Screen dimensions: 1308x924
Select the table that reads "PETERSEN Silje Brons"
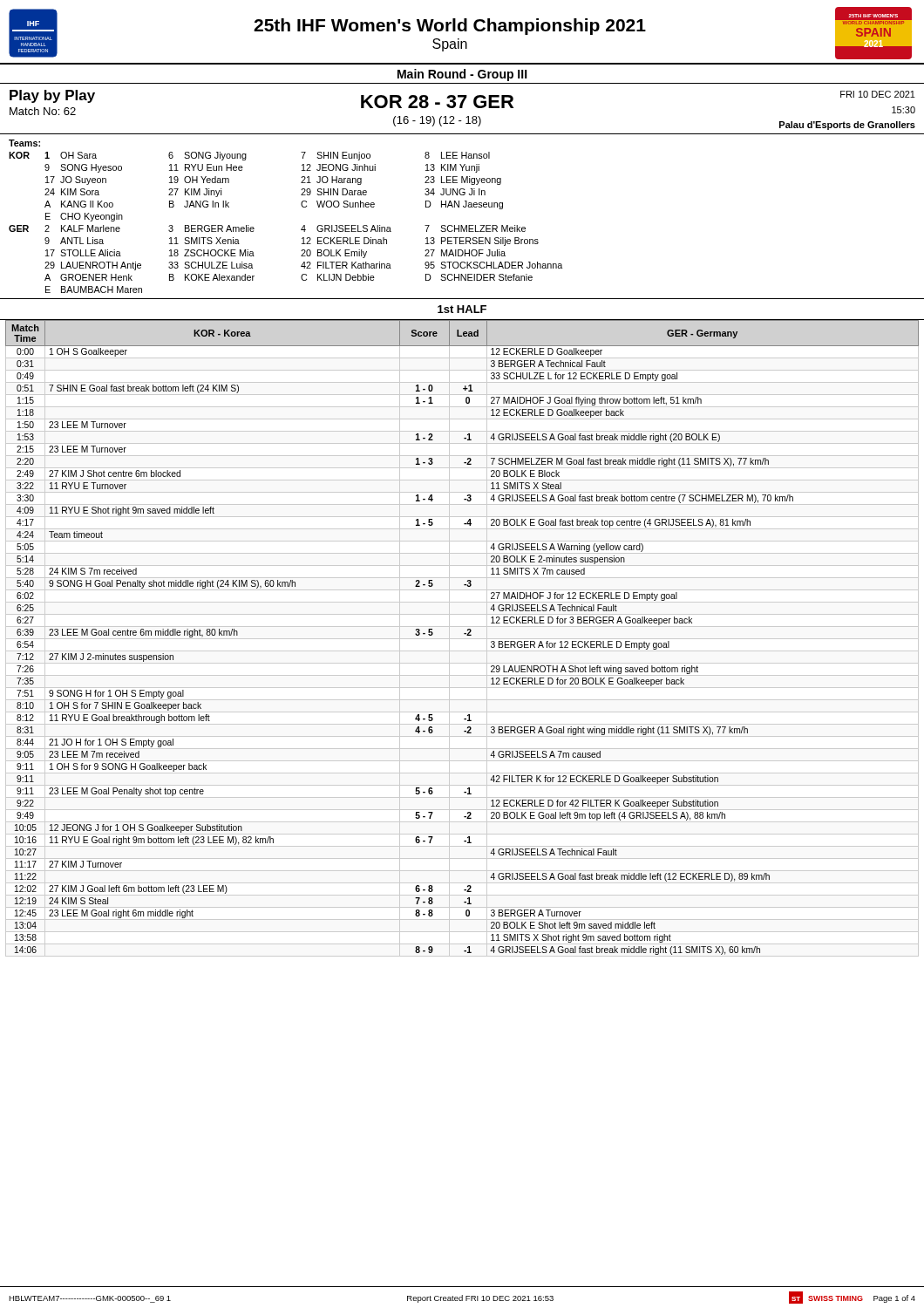click(462, 216)
